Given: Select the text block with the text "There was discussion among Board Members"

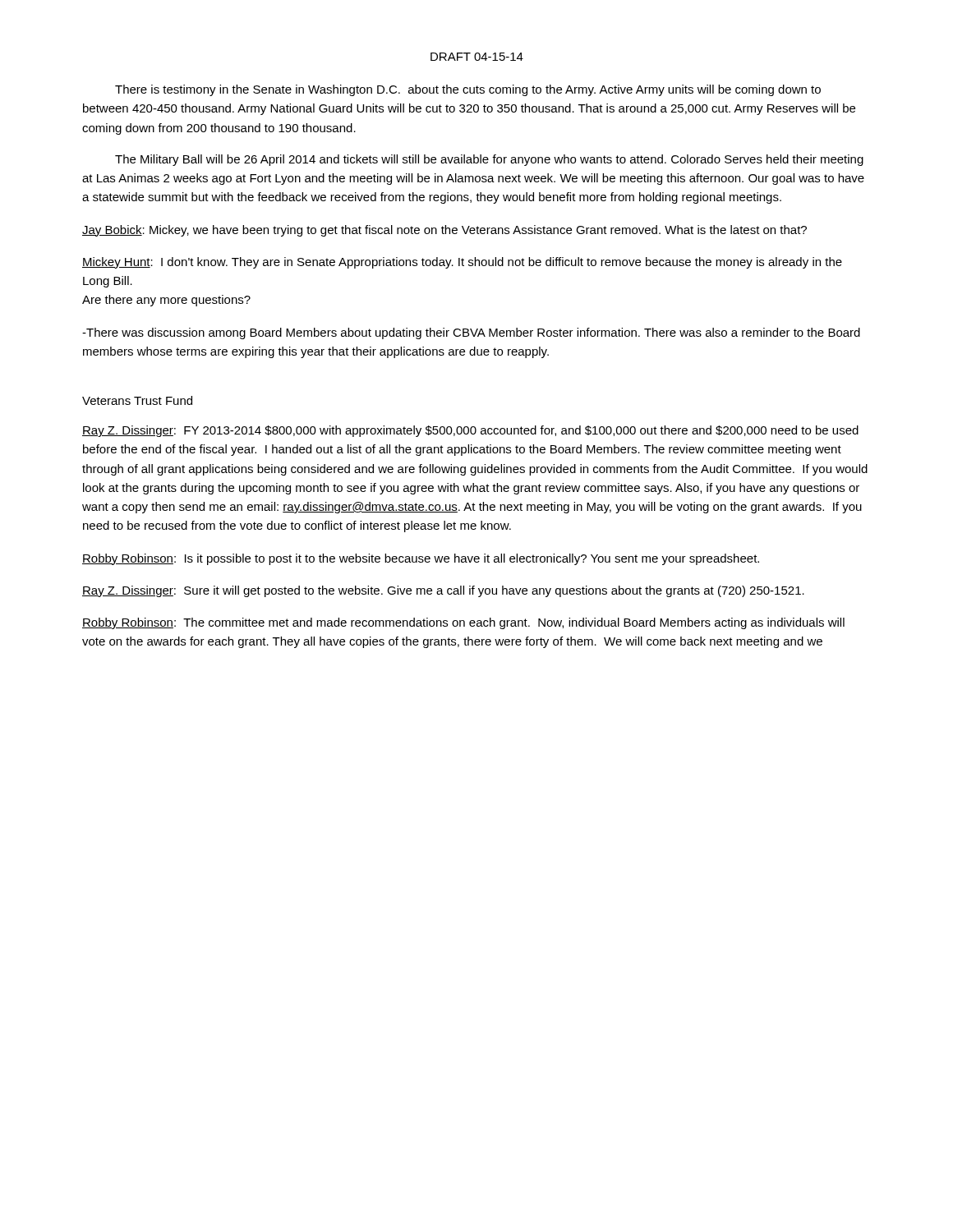Looking at the screenshot, I should [471, 341].
